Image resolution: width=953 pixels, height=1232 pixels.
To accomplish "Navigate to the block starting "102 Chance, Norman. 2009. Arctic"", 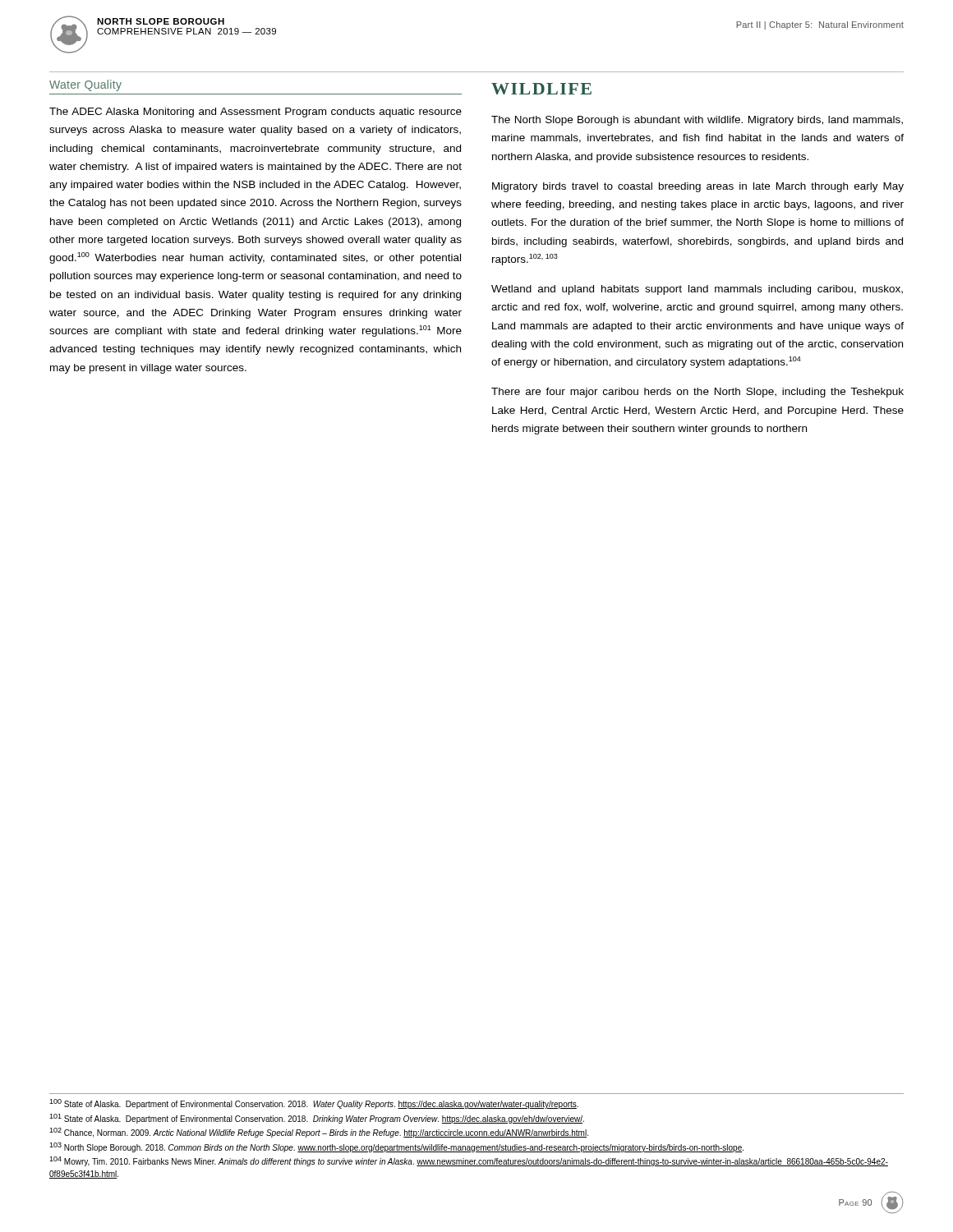I will (x=319, y=1133).
